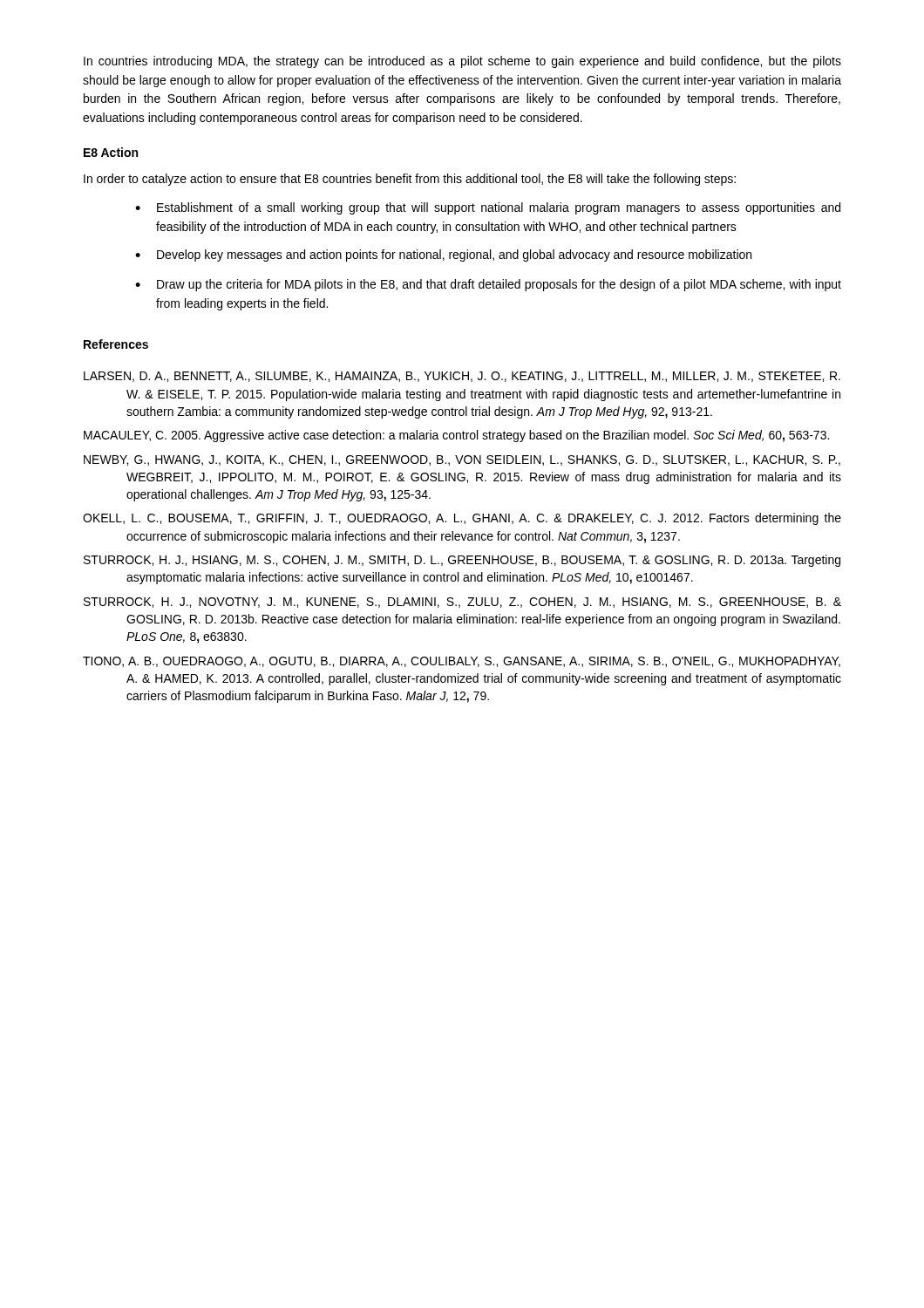Navigate to the block starting "LARSEN, D. A.,"
This screenshot has height=1308, width=924.
(462, 394)
